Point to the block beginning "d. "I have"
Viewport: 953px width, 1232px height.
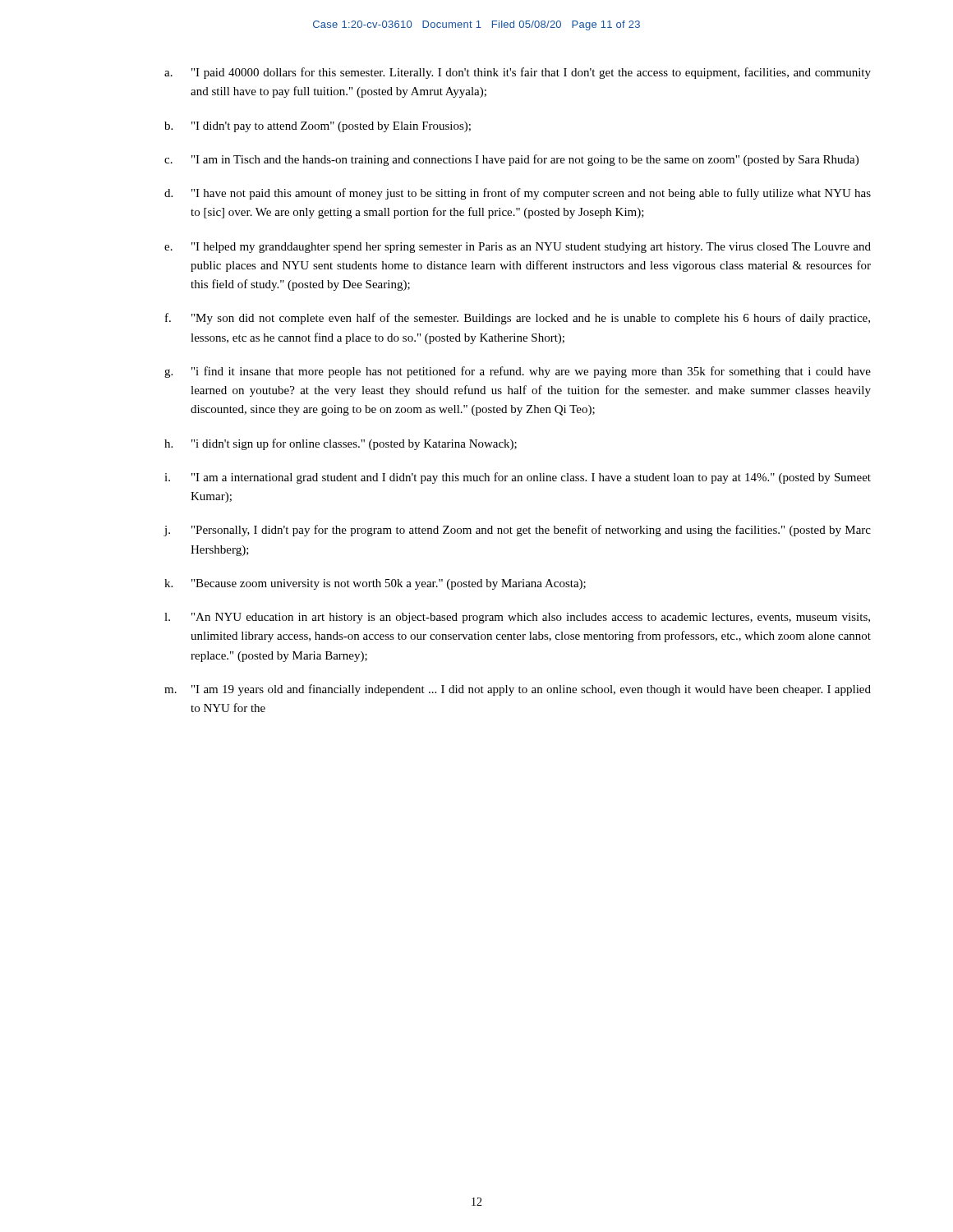pos(518,203)
